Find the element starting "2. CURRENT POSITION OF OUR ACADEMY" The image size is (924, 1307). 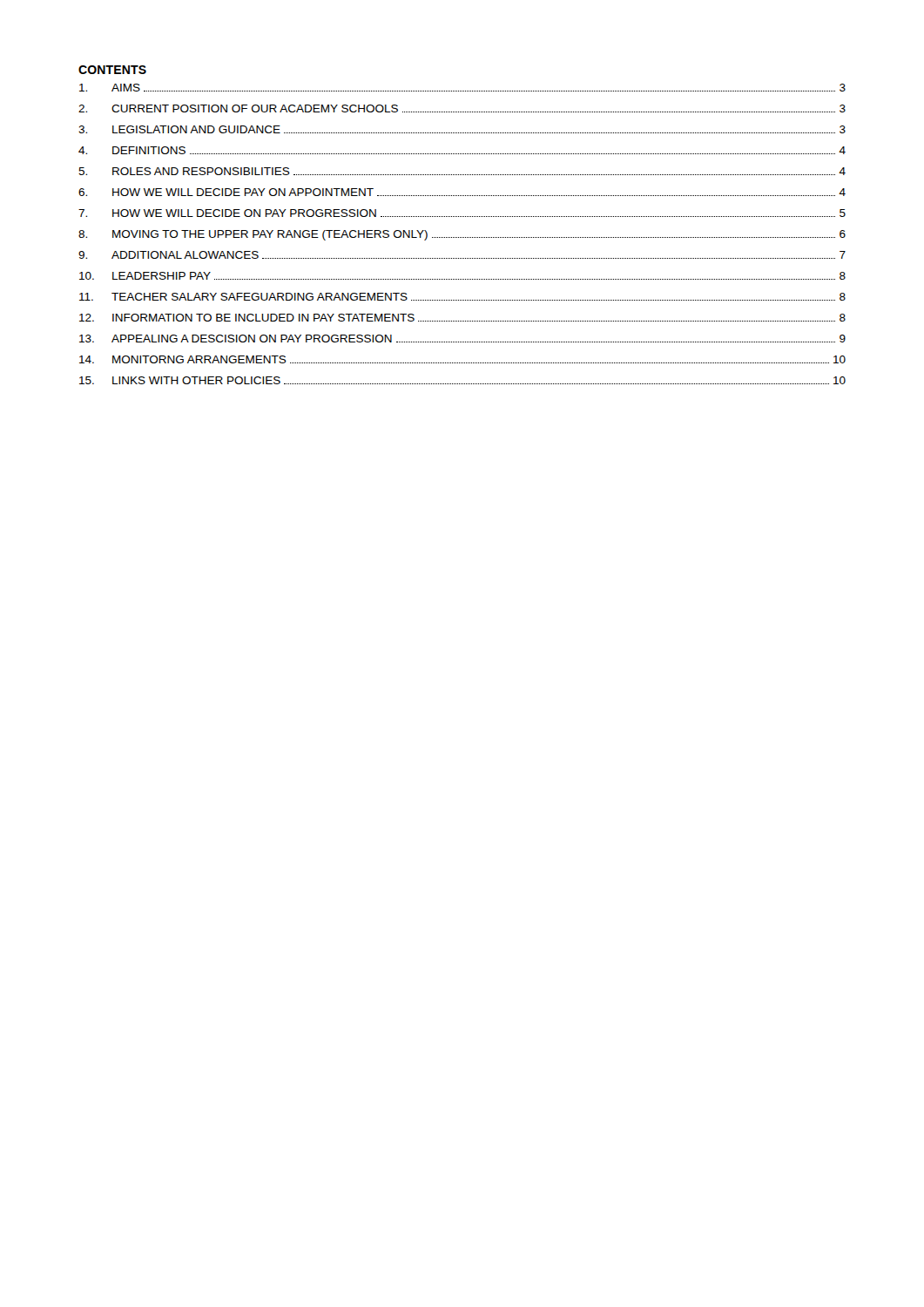coord(462,108)
